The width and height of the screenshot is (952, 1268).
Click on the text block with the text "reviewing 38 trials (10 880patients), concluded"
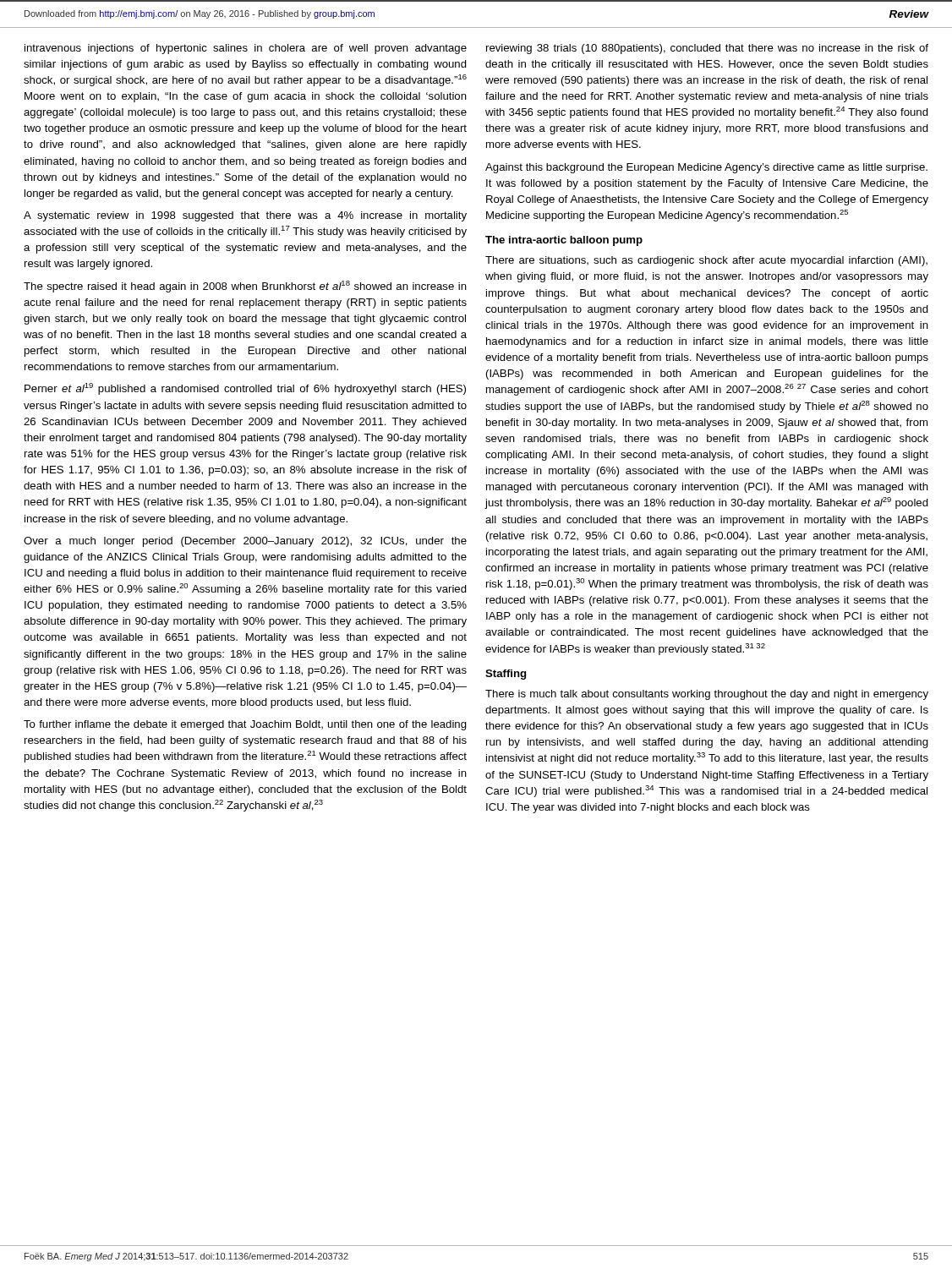click(x=707, y=96)
